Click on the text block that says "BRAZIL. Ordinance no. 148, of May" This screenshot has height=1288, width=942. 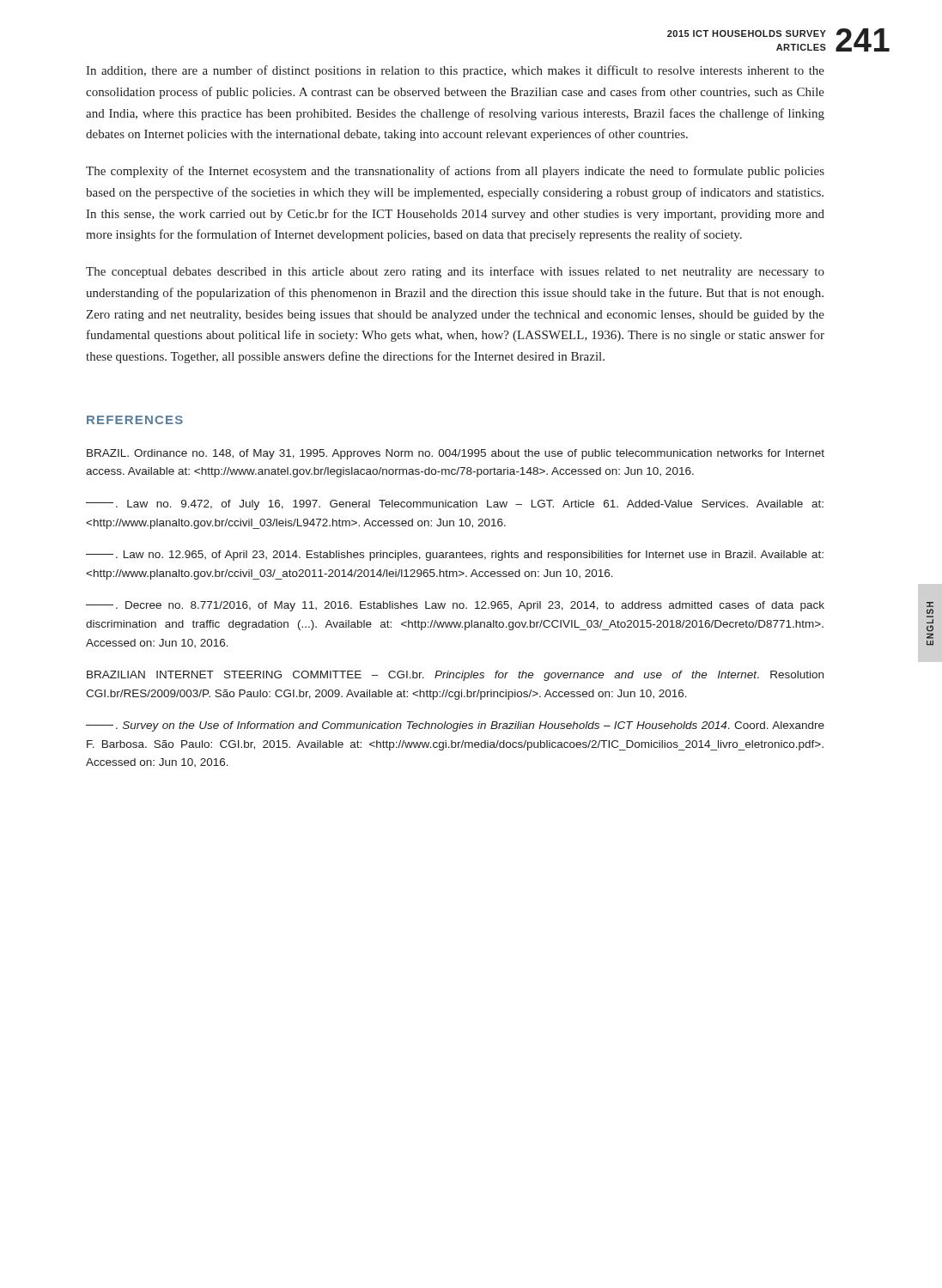click(x=455, y=462)
